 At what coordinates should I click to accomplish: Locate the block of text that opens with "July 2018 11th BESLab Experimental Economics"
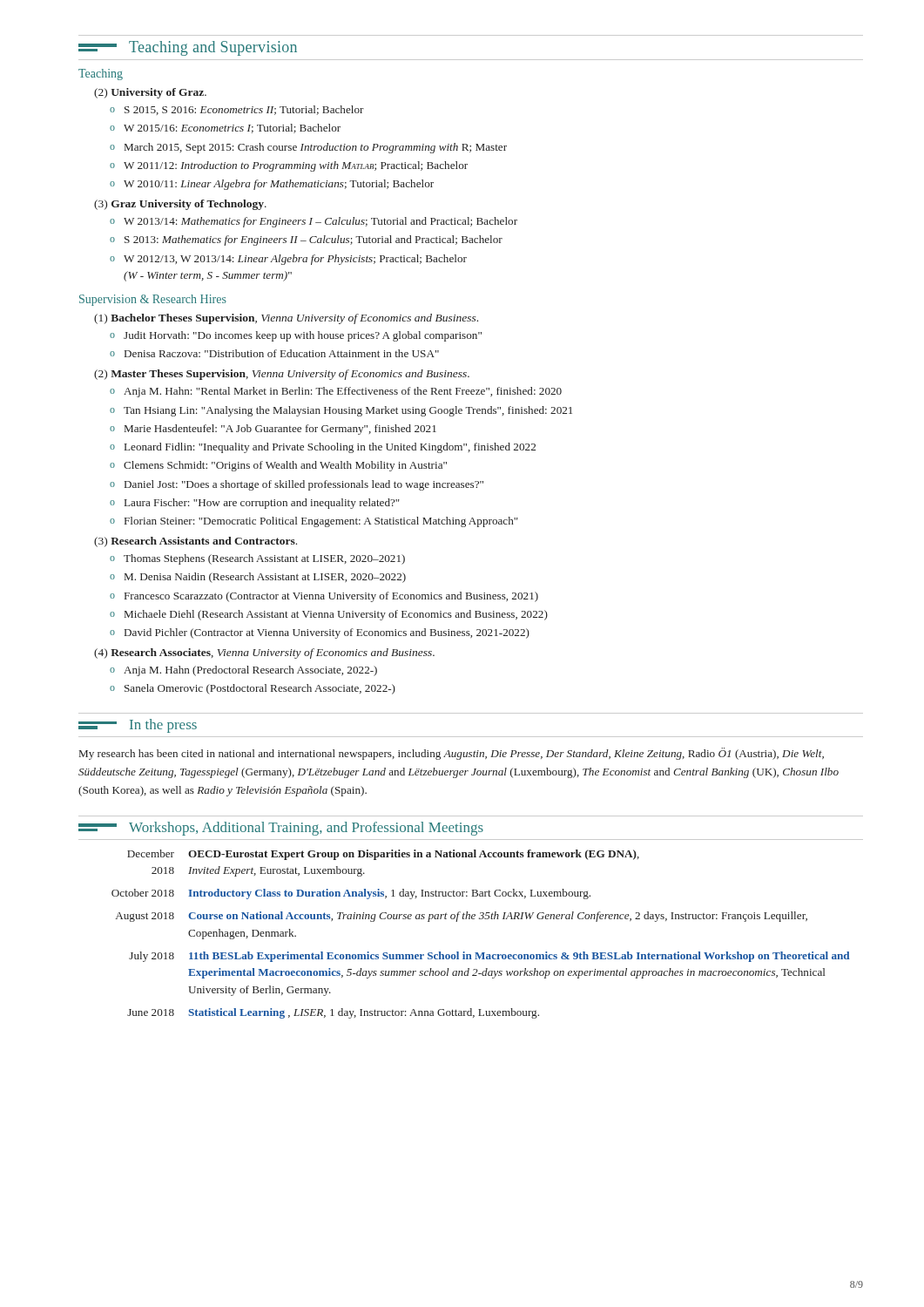[x=471, y=973]
